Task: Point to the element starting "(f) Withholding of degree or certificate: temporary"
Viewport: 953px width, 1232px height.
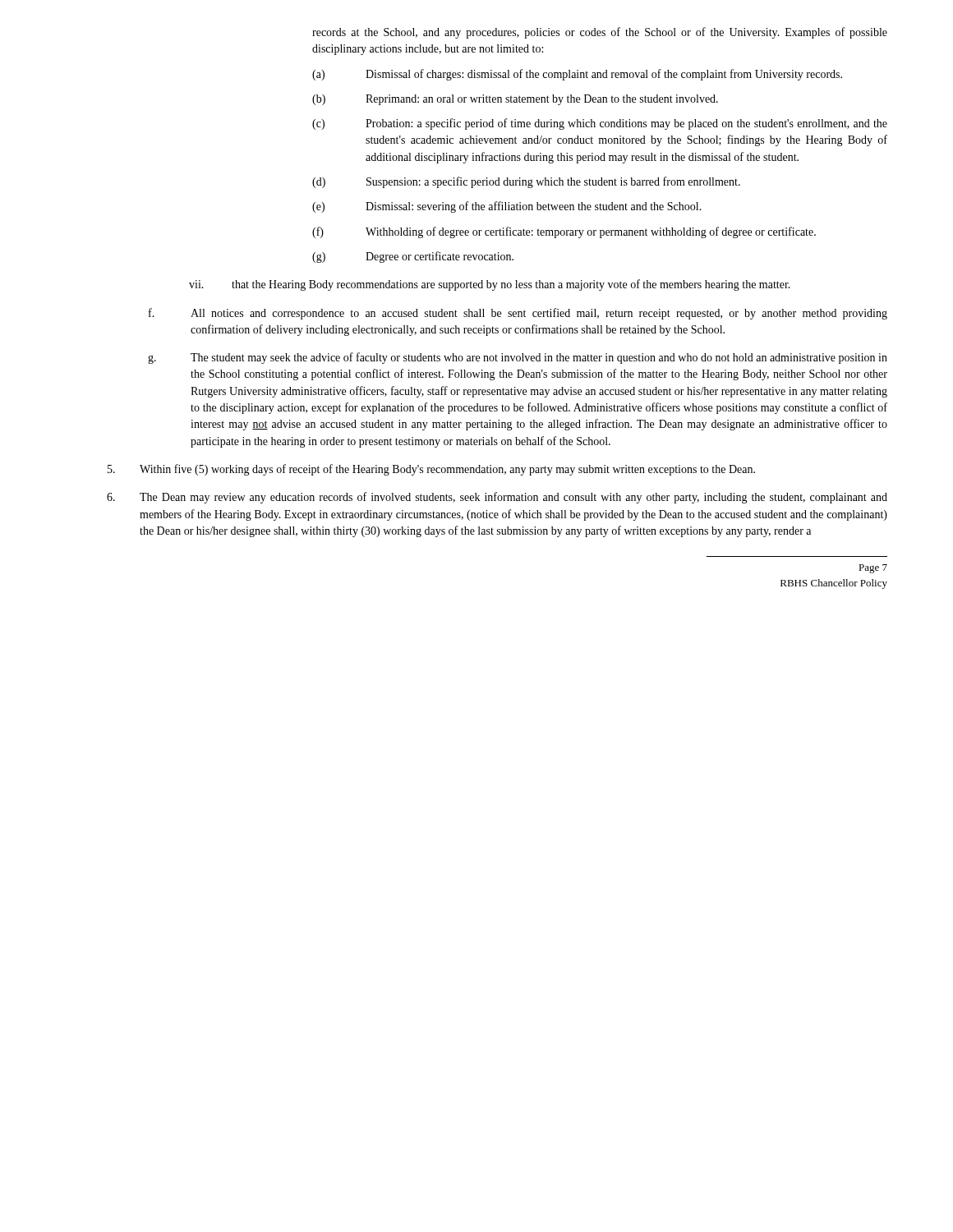Action: (600, 232)
